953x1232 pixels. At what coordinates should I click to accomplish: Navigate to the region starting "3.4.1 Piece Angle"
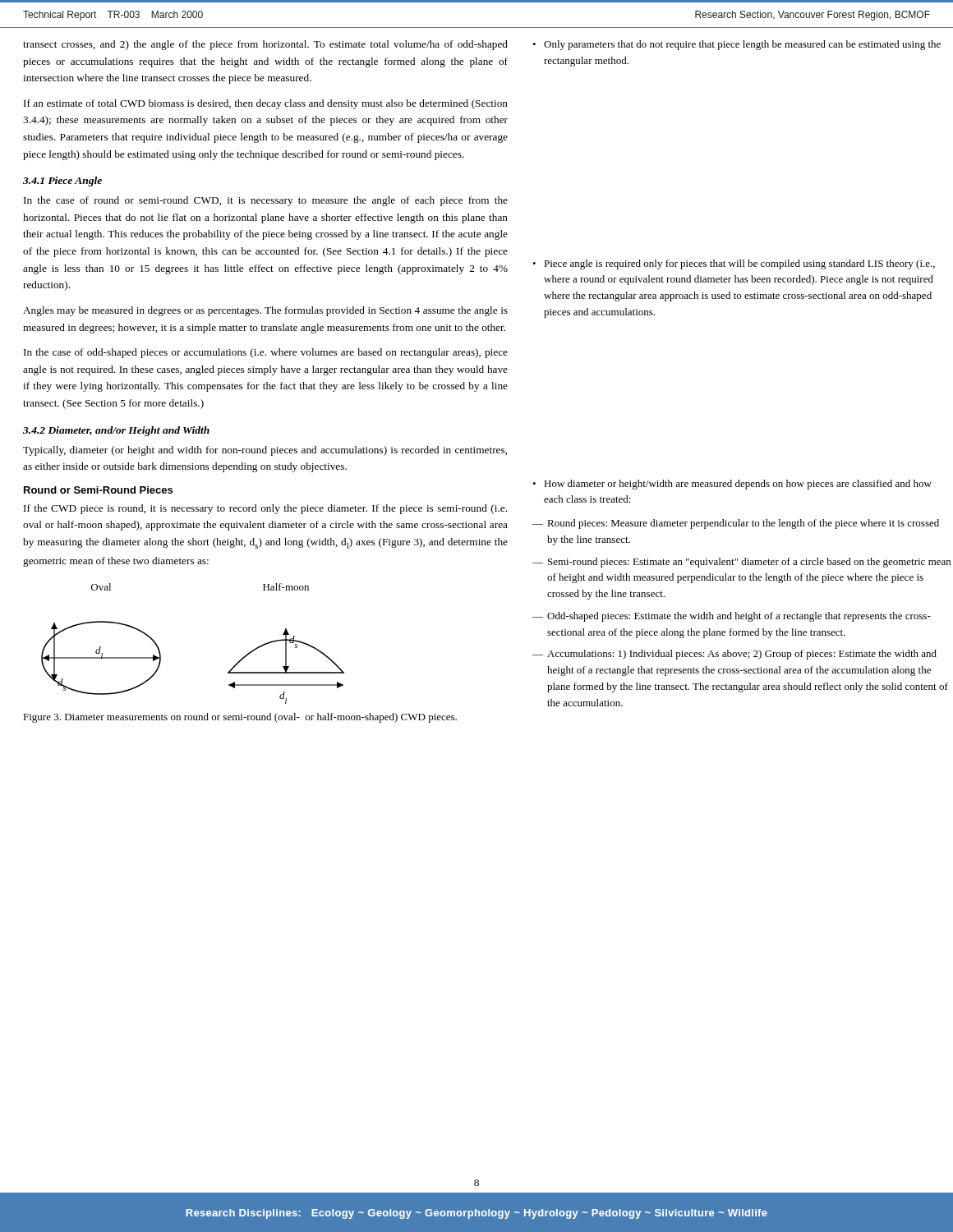point(63,180)
